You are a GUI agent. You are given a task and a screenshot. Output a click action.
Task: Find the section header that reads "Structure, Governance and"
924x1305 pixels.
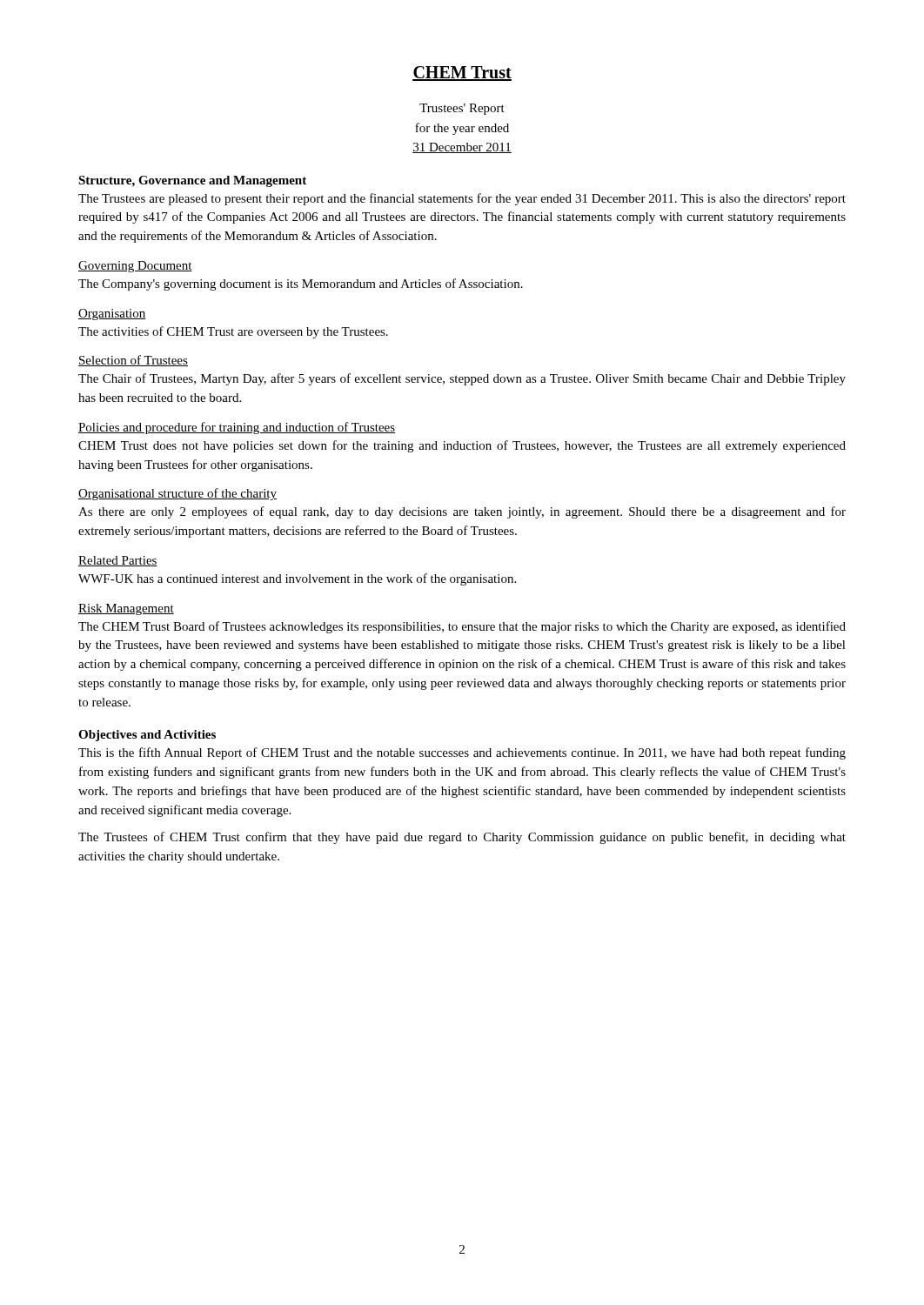pyautogui.click(x=192, y=180)
